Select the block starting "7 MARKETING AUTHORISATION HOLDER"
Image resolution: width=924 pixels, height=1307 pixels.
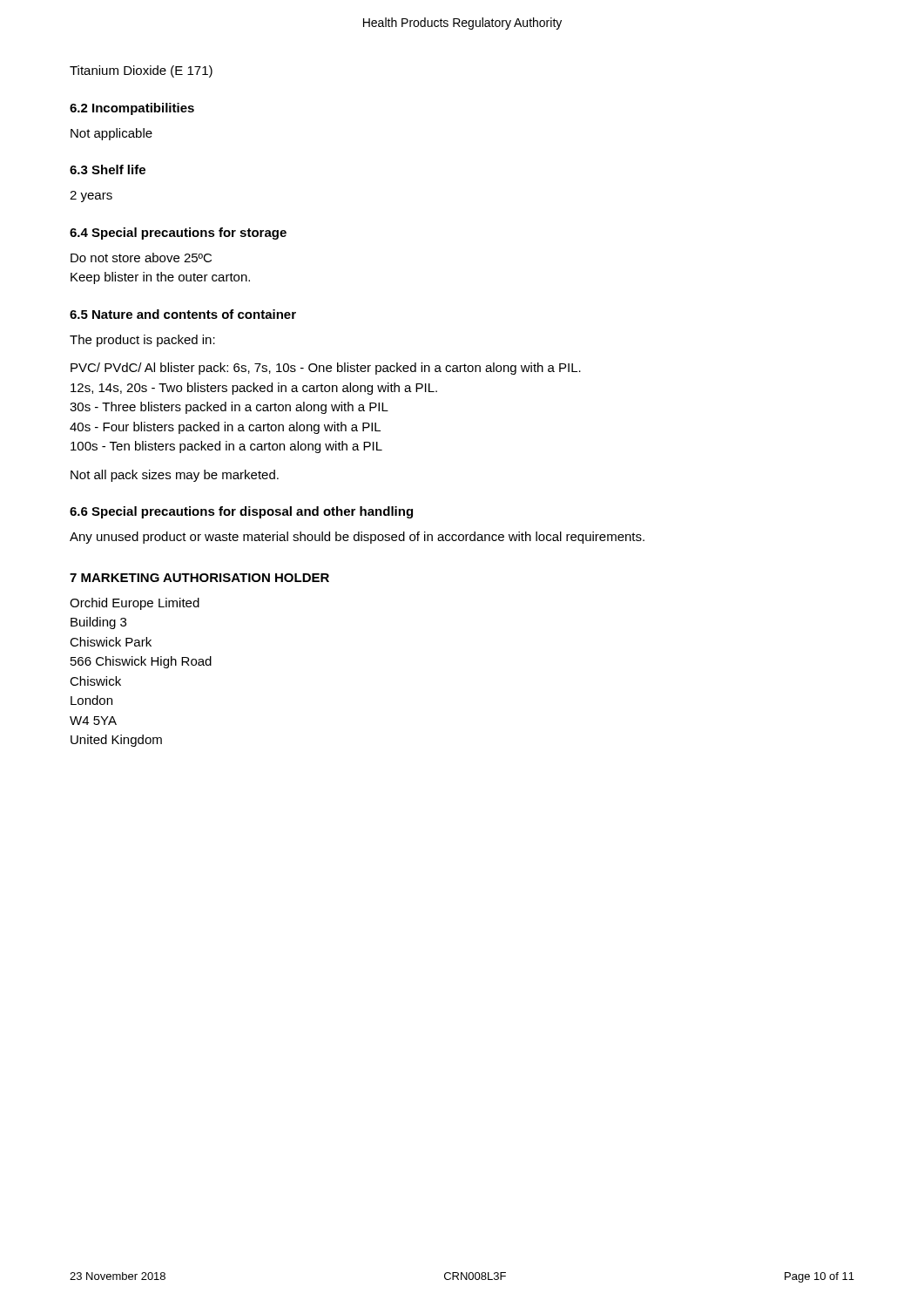pyautogui.click(x=200, y=577)
